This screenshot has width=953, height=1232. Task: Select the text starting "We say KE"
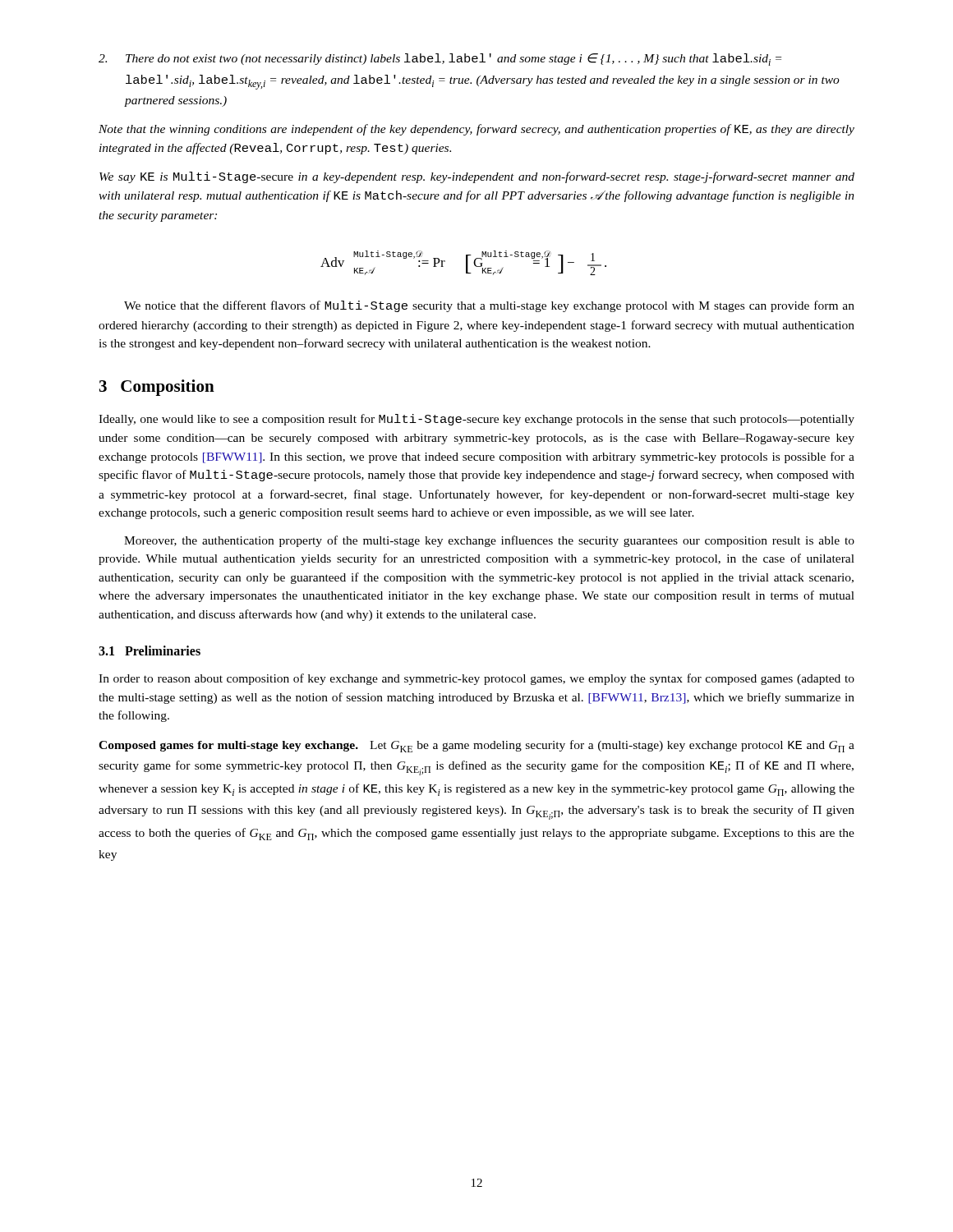[476, 196]
